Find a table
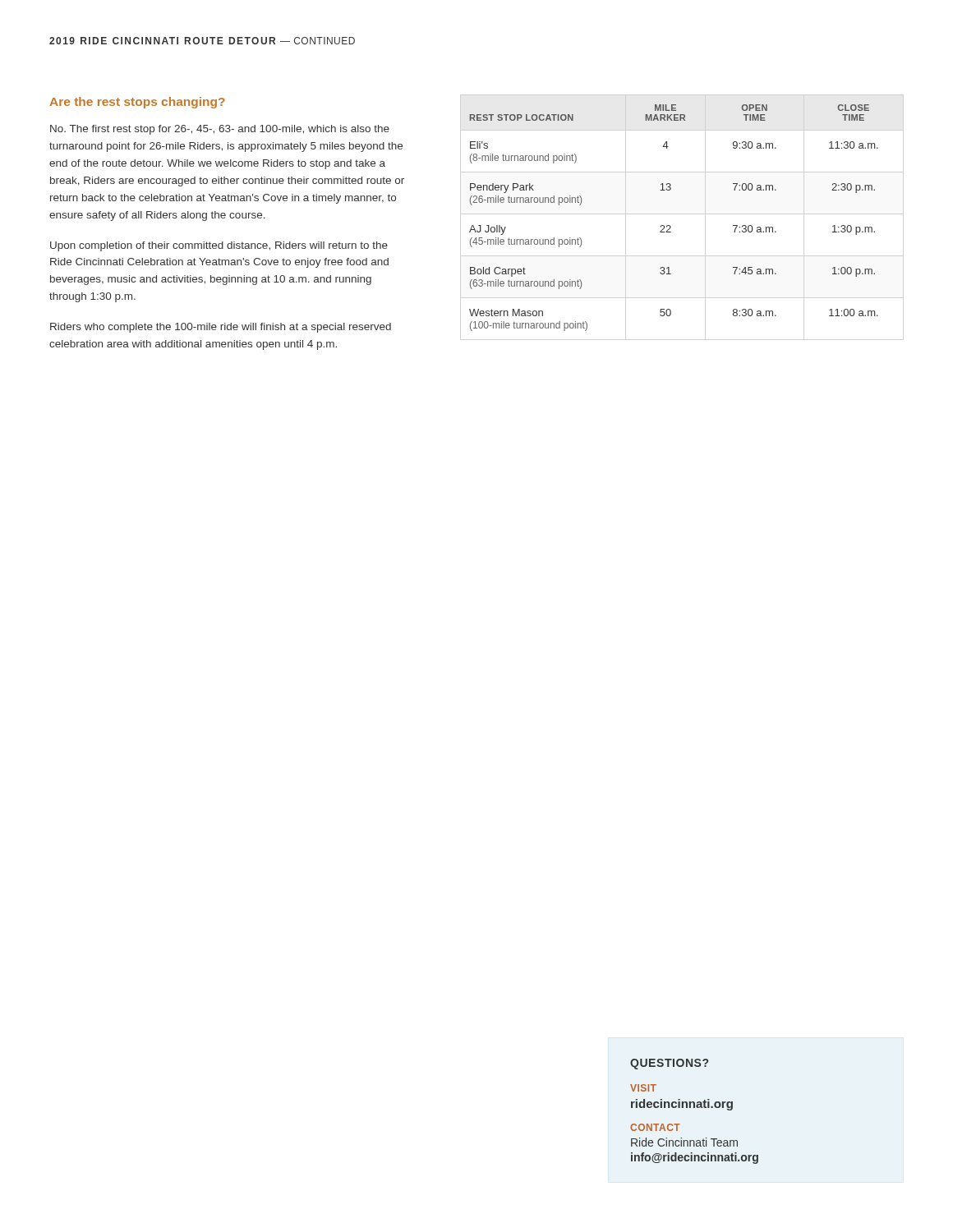 coord(682,217)
